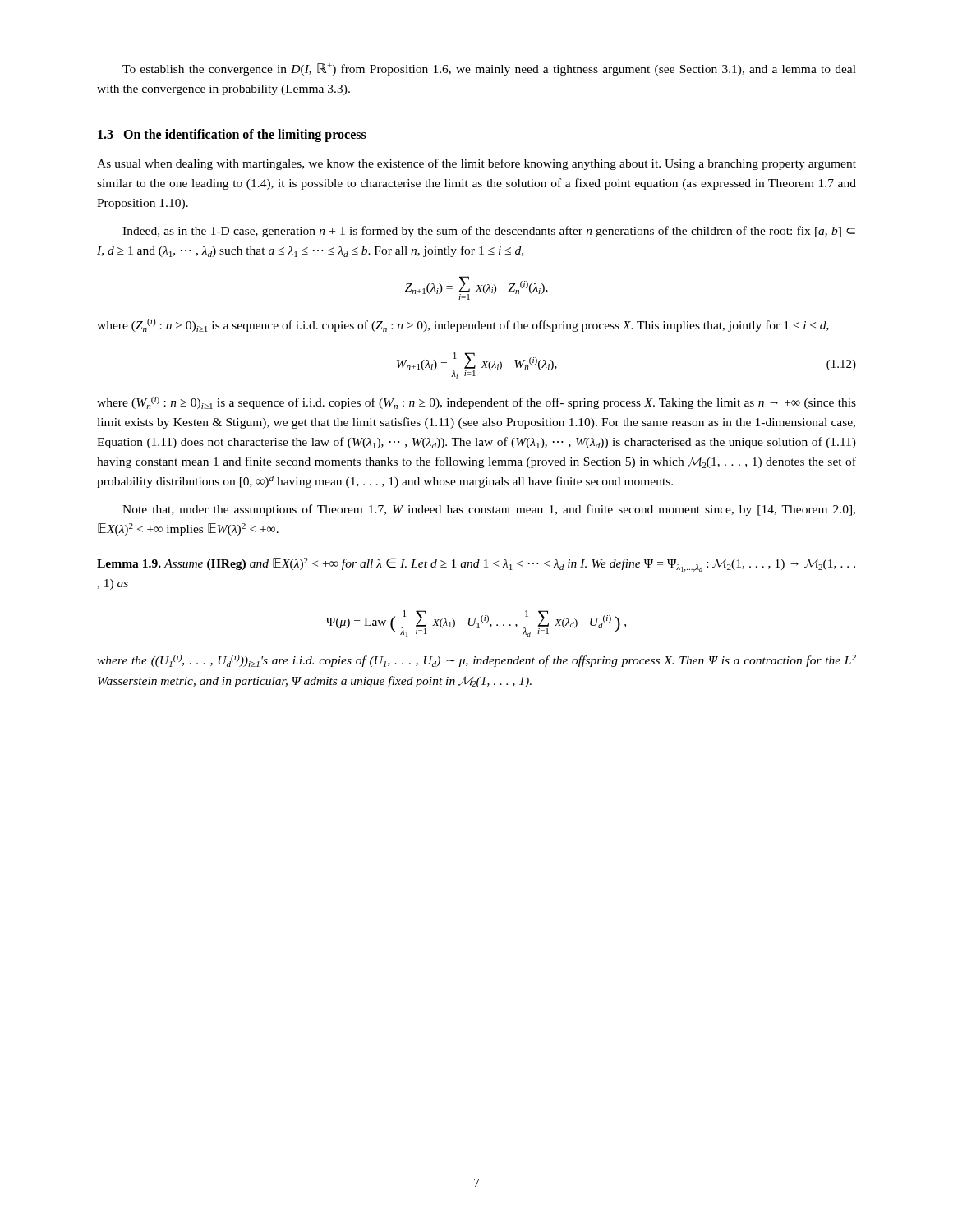Viewport: 953px width, 1232px height.
Task: Where is the passage that starts "As usual when dealing with martingales, we know"?
Action: [x=476, y=183]
